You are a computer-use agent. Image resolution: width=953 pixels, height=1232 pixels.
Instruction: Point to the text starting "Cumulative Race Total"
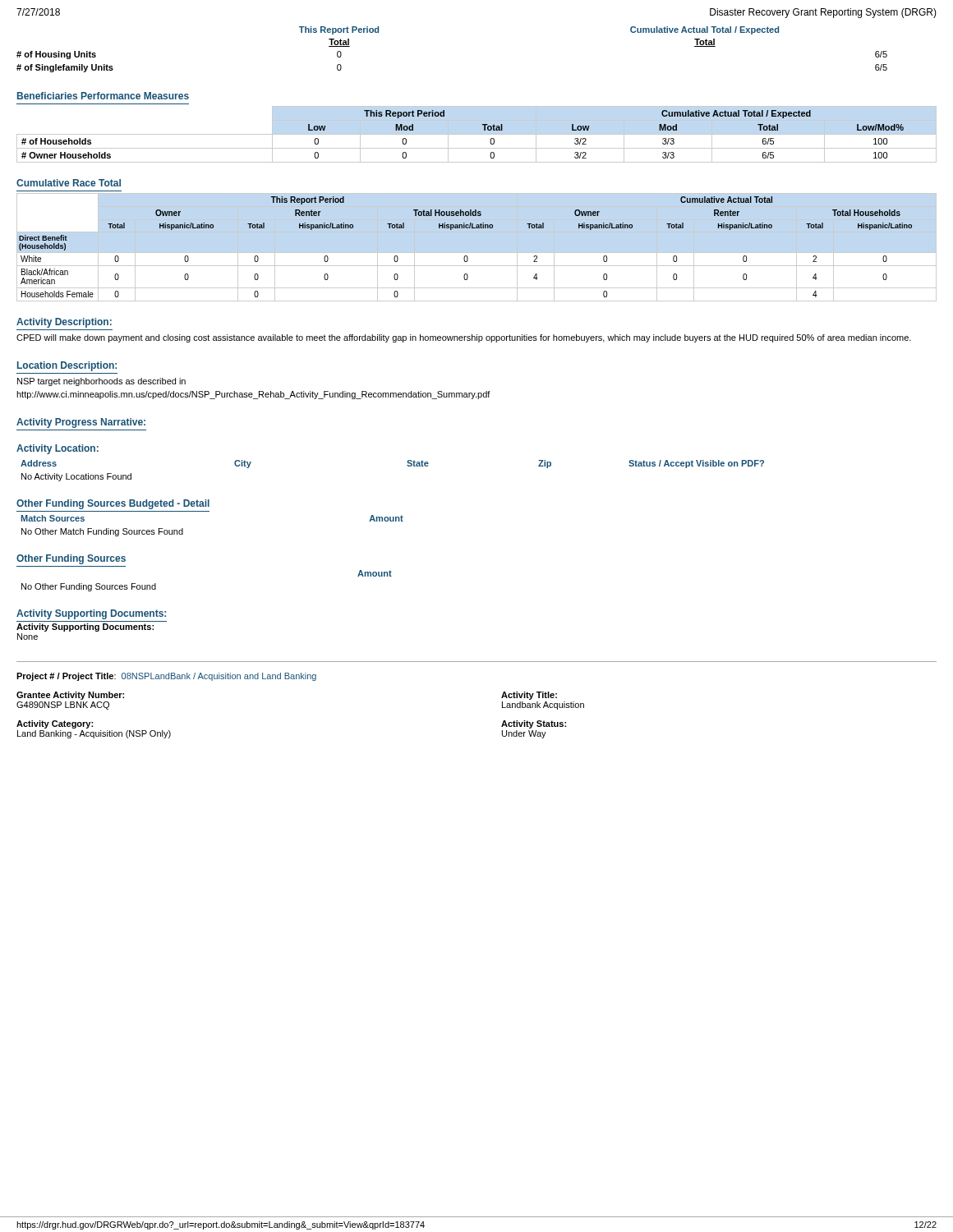(69, 183)
